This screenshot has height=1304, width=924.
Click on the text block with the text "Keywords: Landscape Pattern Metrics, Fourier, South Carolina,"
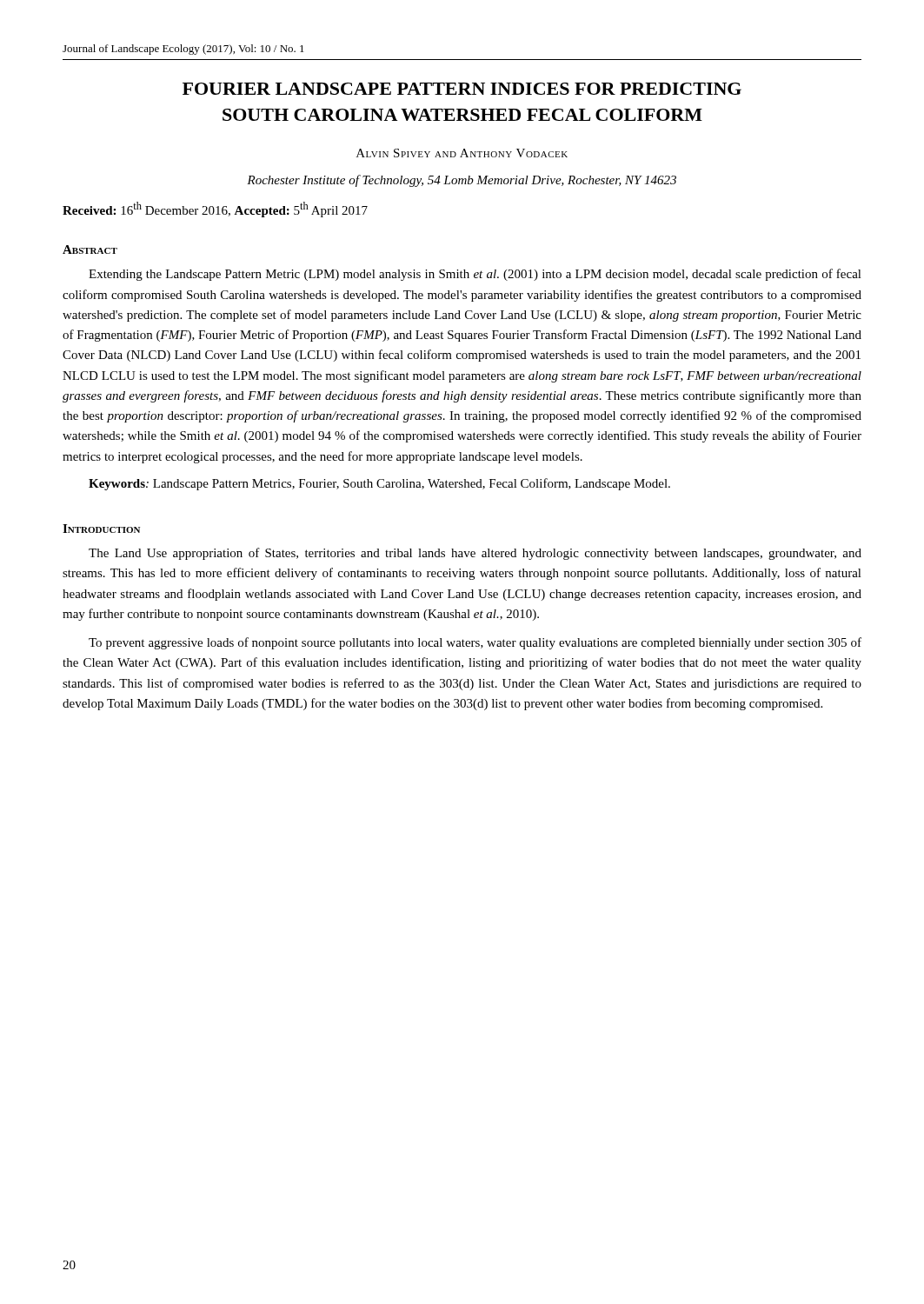(x=380, y=483)
